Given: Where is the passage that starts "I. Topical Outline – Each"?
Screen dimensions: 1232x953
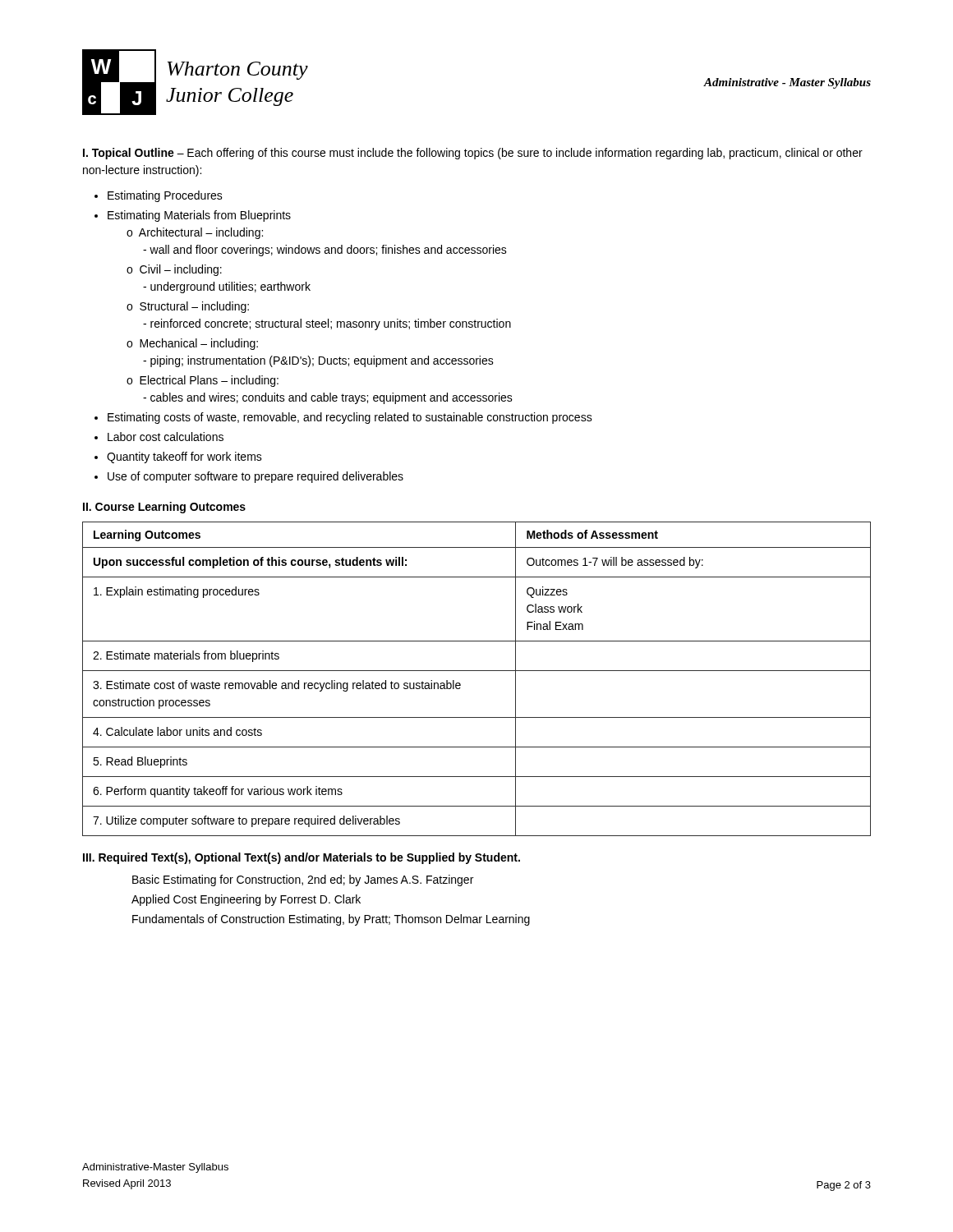Looking at the screenshot, I should point(476,162).
